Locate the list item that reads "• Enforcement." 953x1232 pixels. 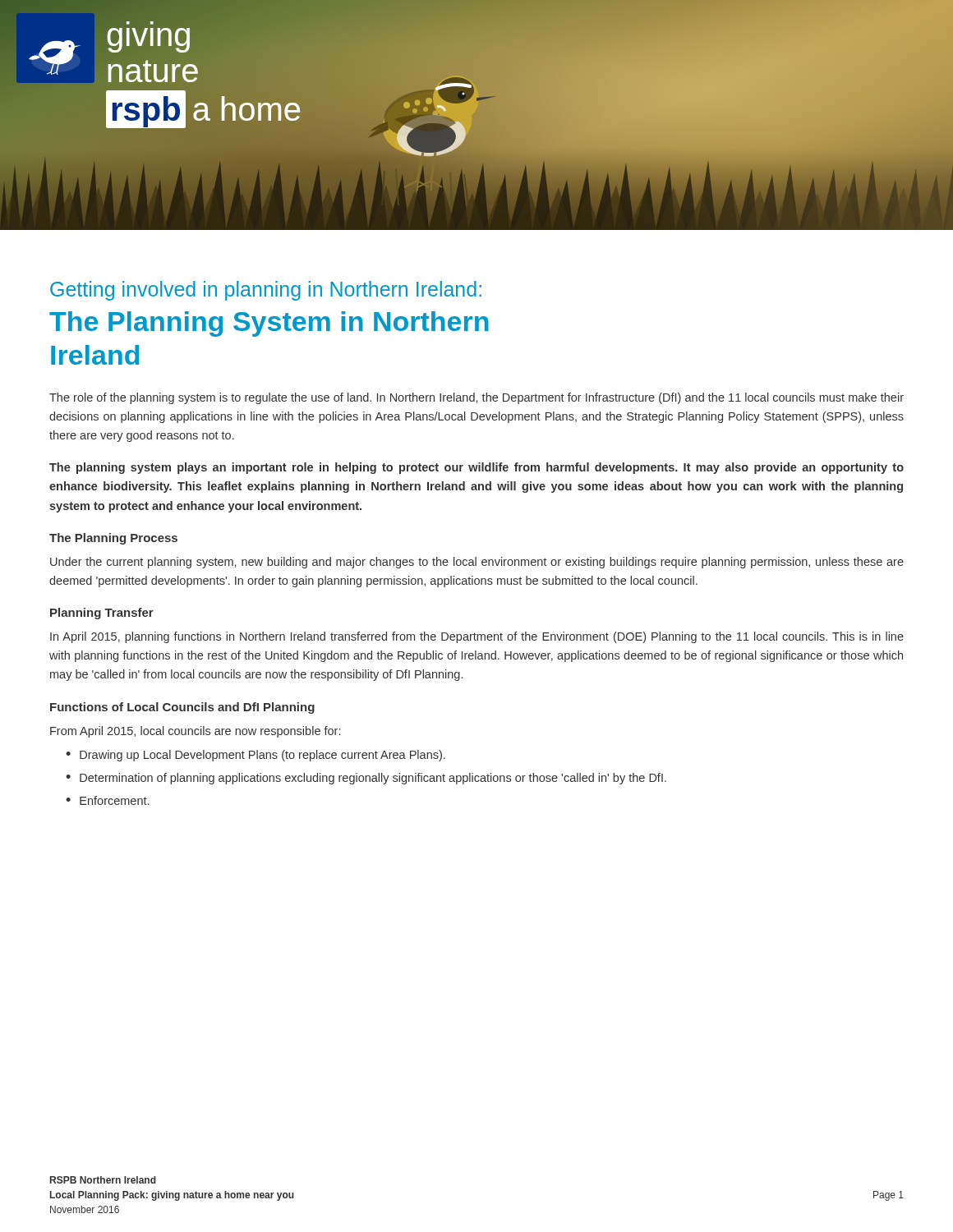(108, 801)
